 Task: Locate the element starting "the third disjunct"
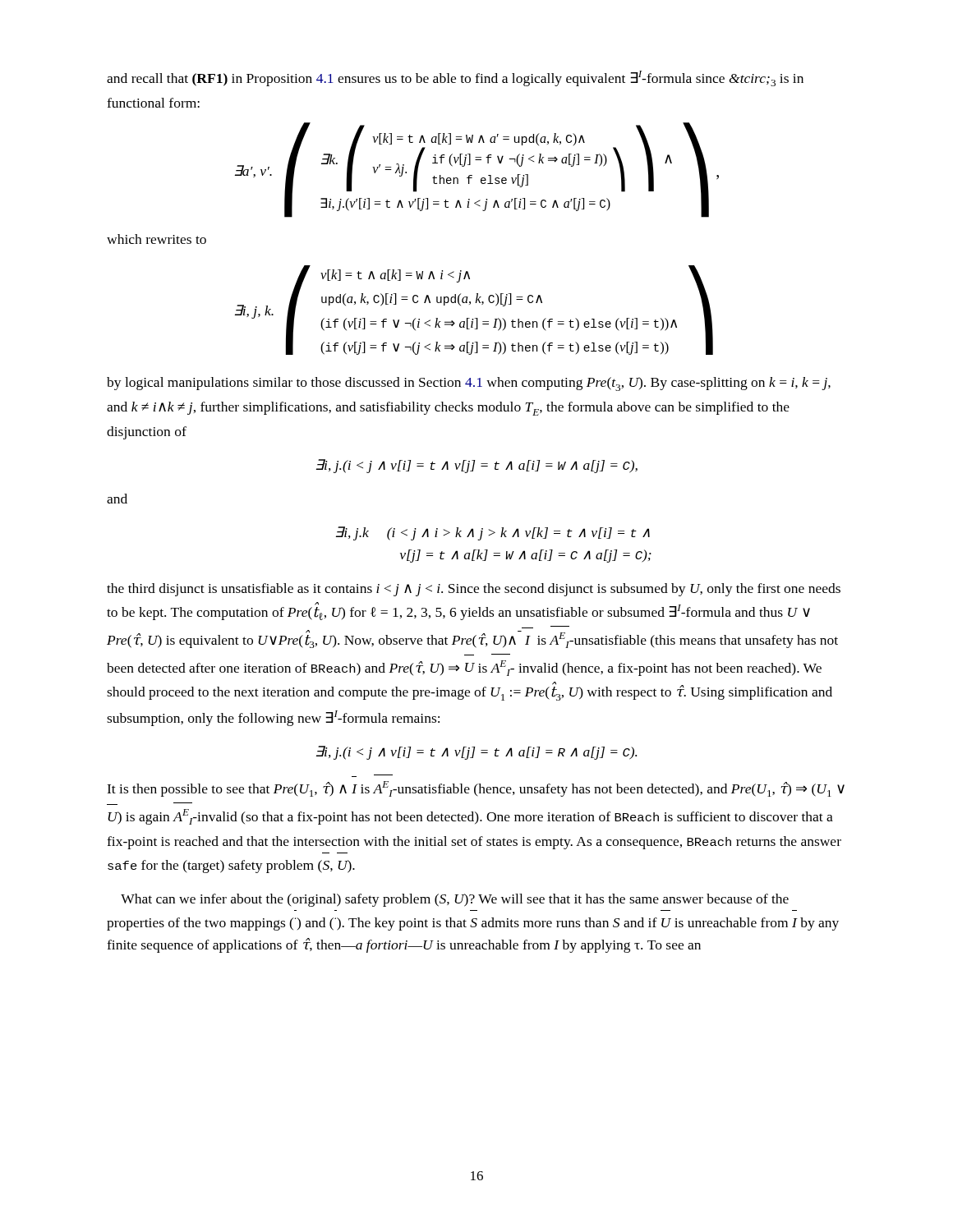[x=474, y=653]
